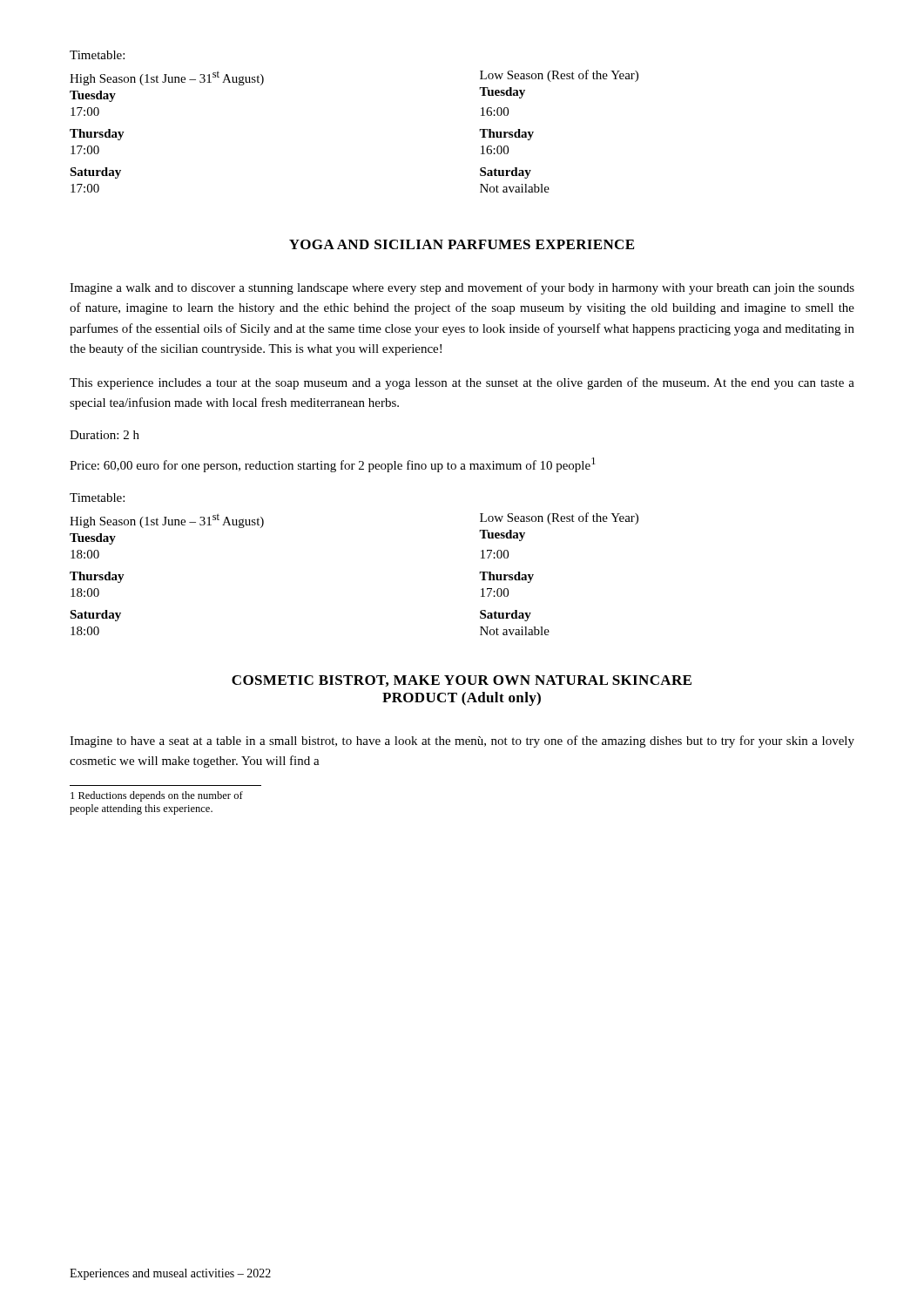Locate the text block with the text "Price: 60,00 euro for one"

pyautogui.click(x=333, y=463)
